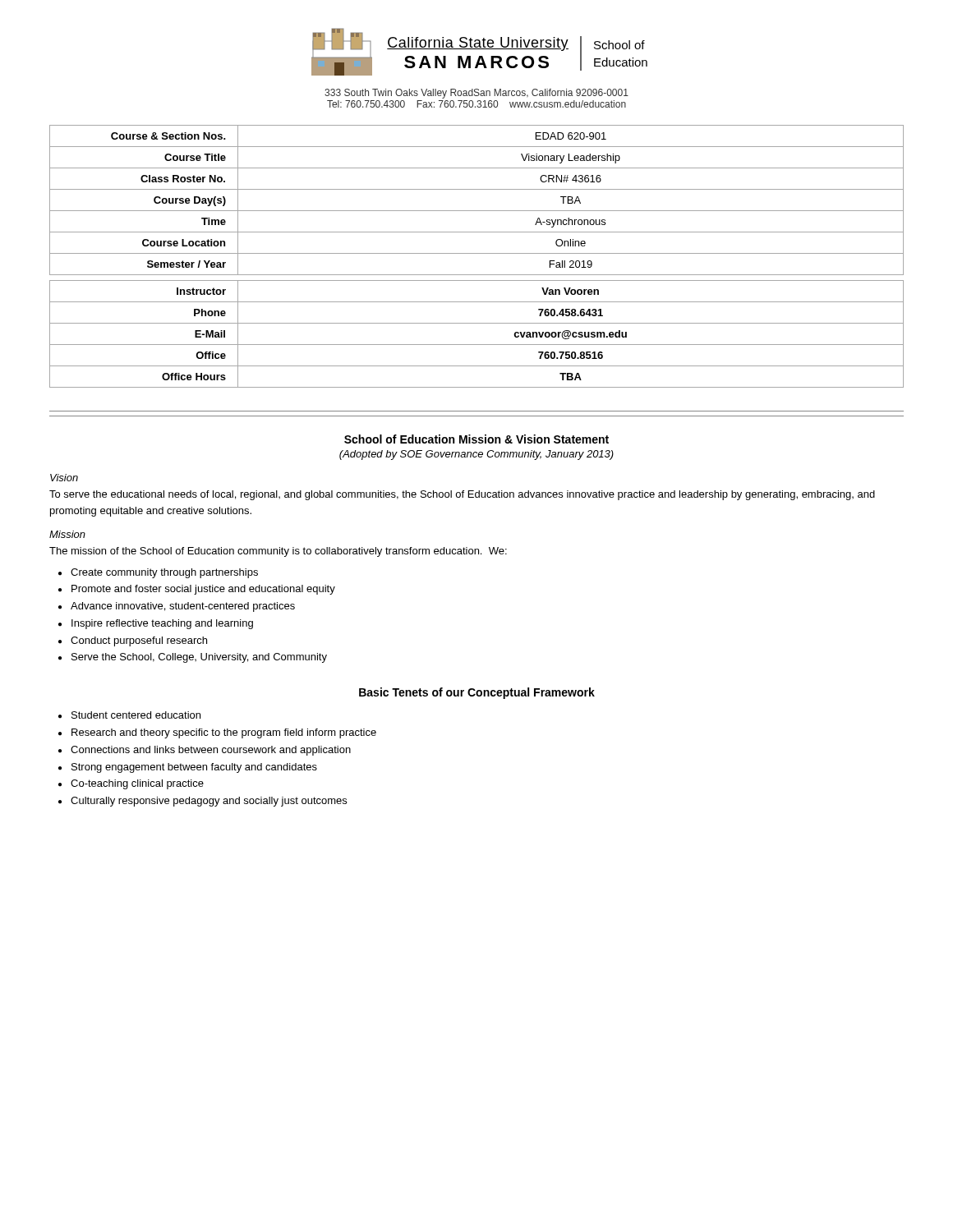
Task: Point to "Culturally responsive pedagogy and socially just outcomes"
Action: (209, 801)
